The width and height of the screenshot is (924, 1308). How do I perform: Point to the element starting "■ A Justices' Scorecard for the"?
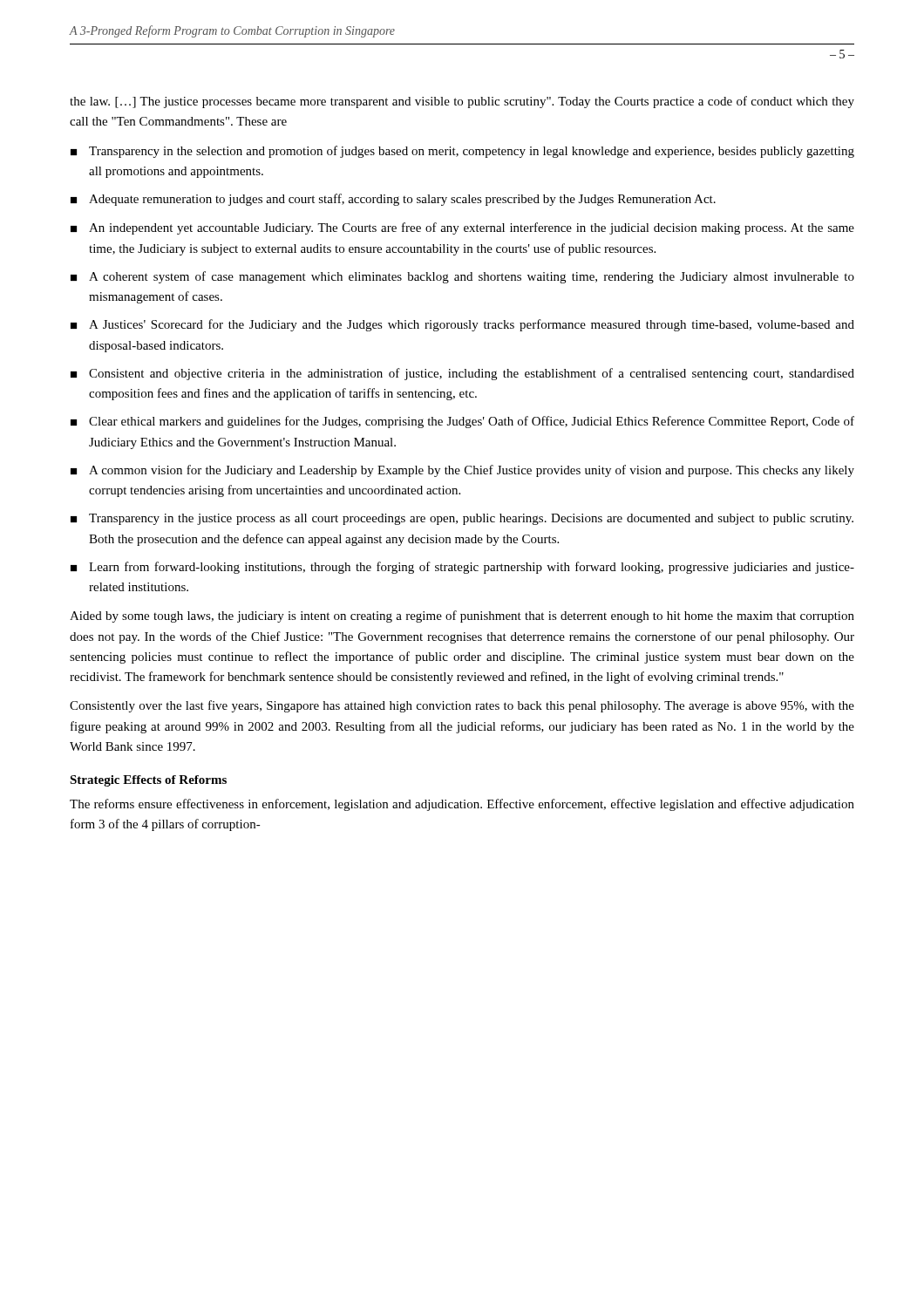[462, 335]
